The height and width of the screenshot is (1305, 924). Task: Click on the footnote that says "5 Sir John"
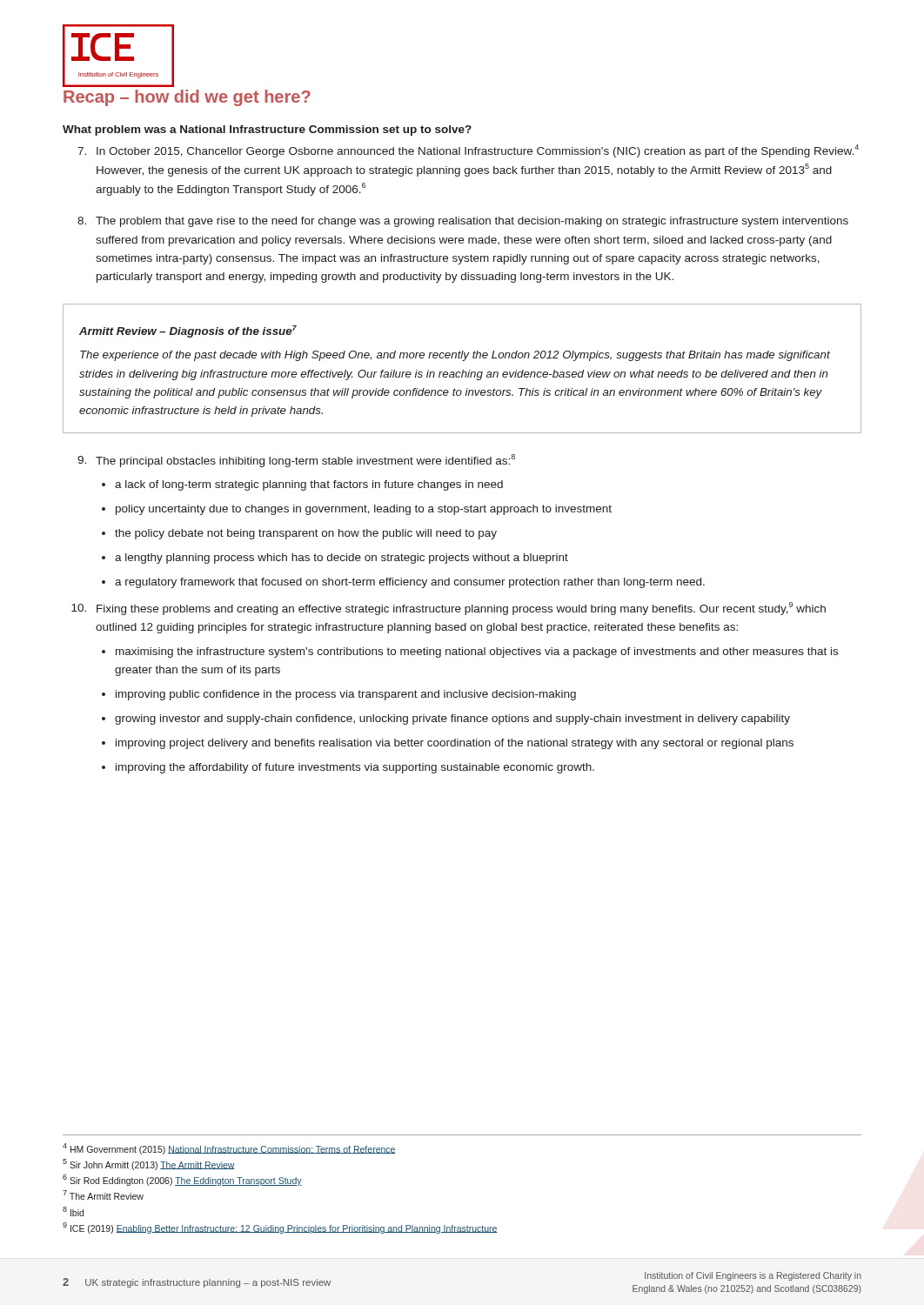pos(149,1163)
